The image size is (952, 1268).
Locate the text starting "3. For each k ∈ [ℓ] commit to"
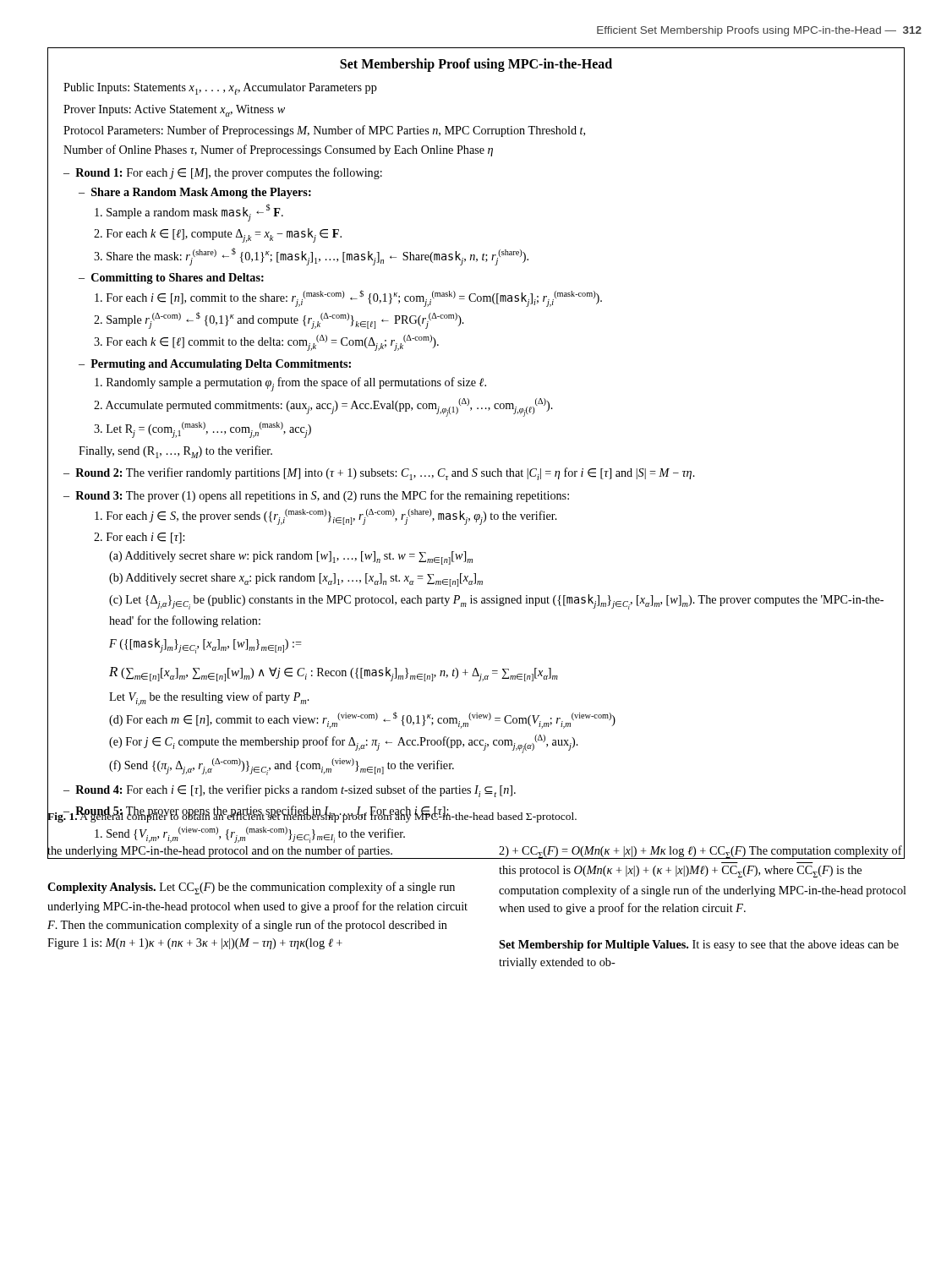click(267, 342)
